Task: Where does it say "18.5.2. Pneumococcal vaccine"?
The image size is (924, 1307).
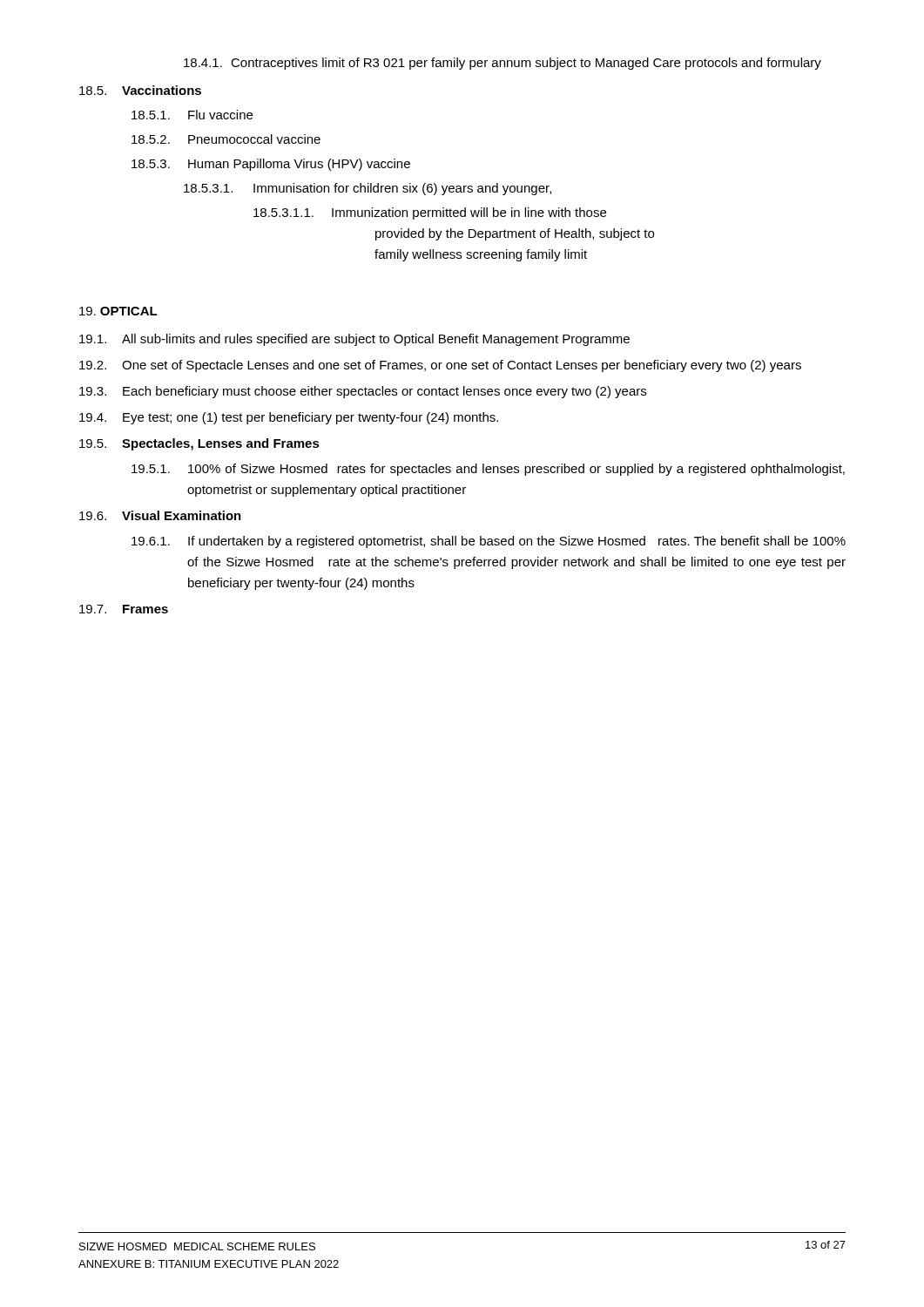Action: 226,139
